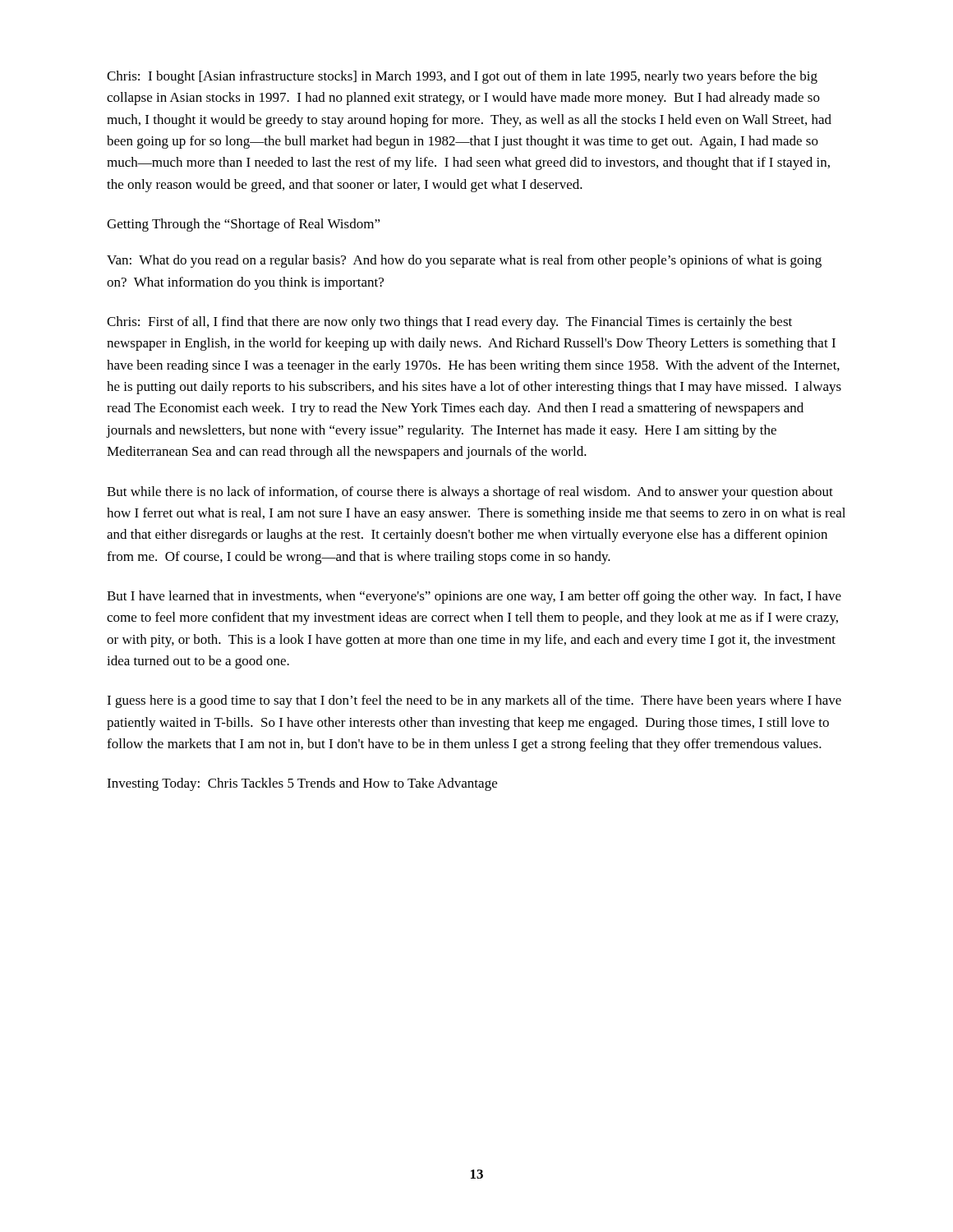Click on the section header that reads "Investing Today: Chris Tackles"
Image resolution: width=953 pixels, height=1232 pixels.
302,783
